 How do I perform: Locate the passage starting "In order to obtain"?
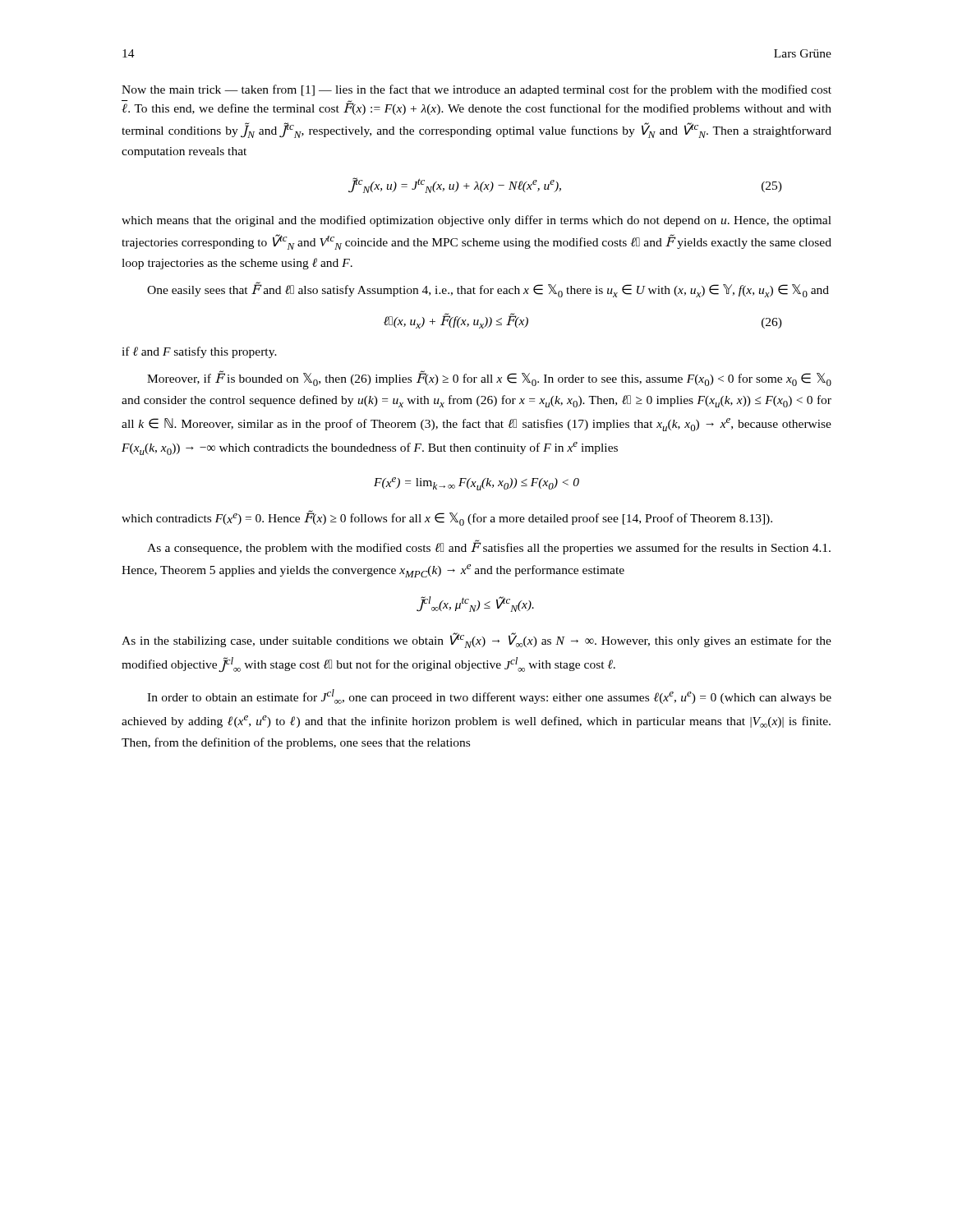(476, 718)
